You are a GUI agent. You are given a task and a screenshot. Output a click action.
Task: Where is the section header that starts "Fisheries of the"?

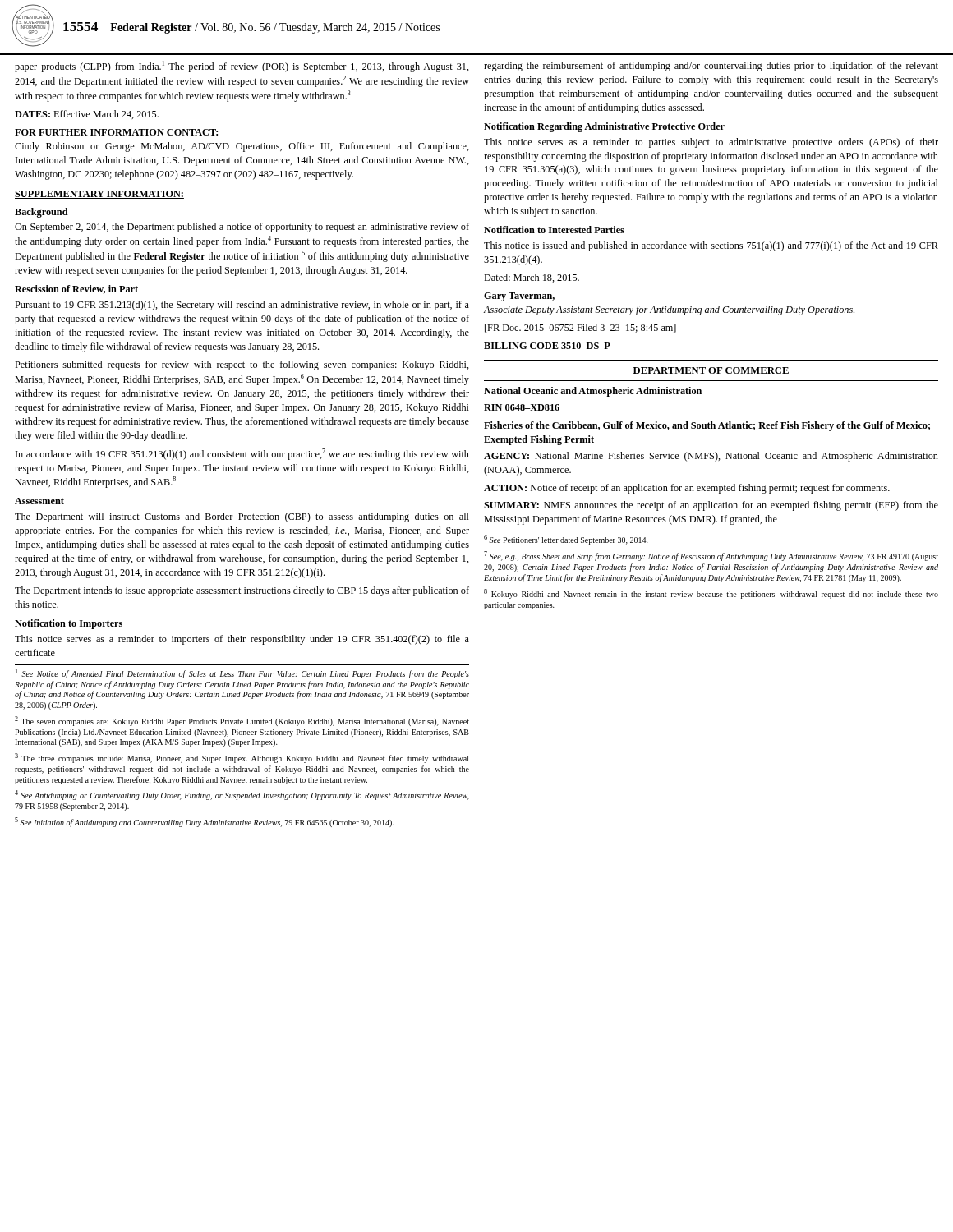pyautogui.click(x=707, y=432)
